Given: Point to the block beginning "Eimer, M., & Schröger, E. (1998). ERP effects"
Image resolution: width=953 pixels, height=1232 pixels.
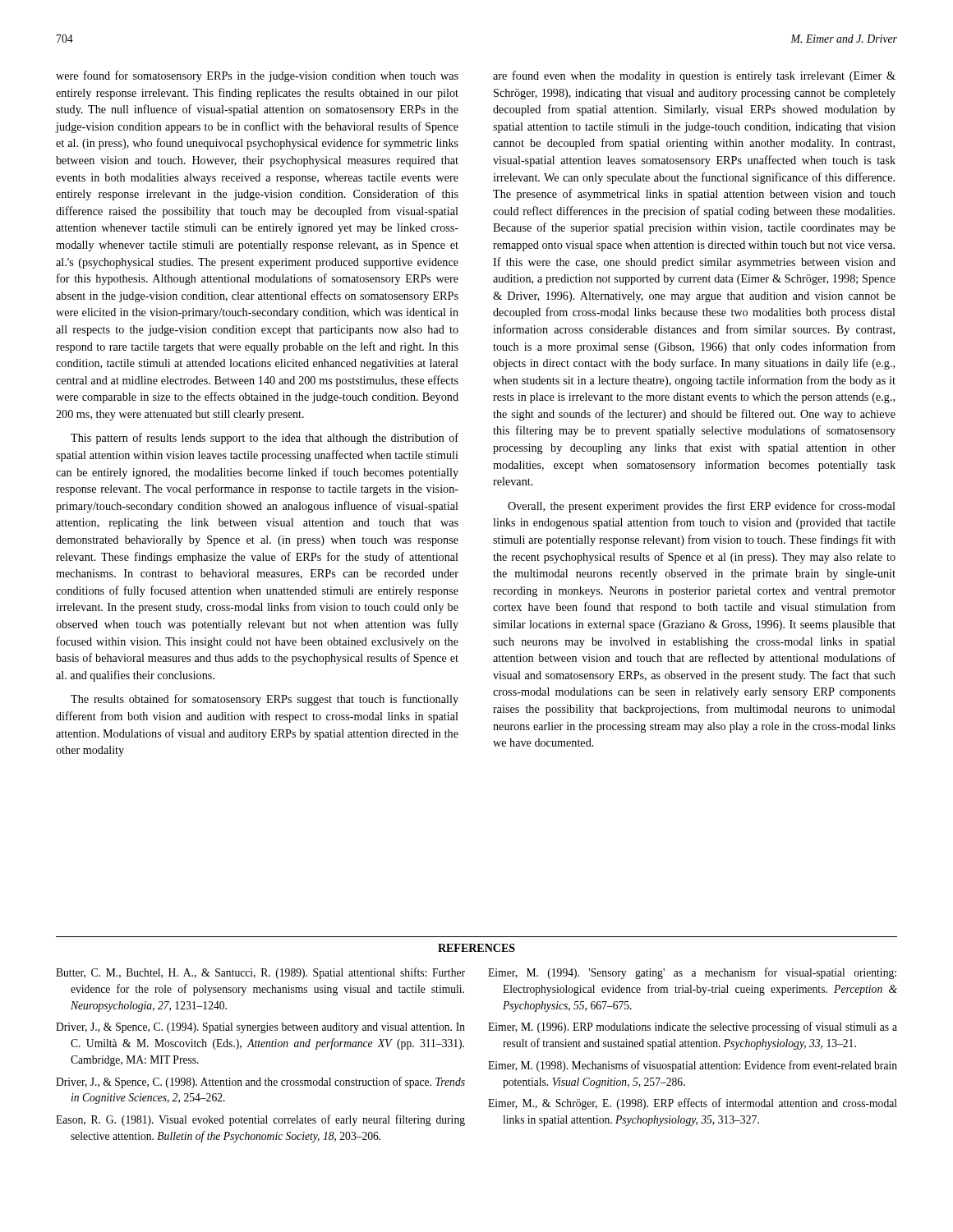Looking at the screenshot, I should click(x=693, y=1112).
